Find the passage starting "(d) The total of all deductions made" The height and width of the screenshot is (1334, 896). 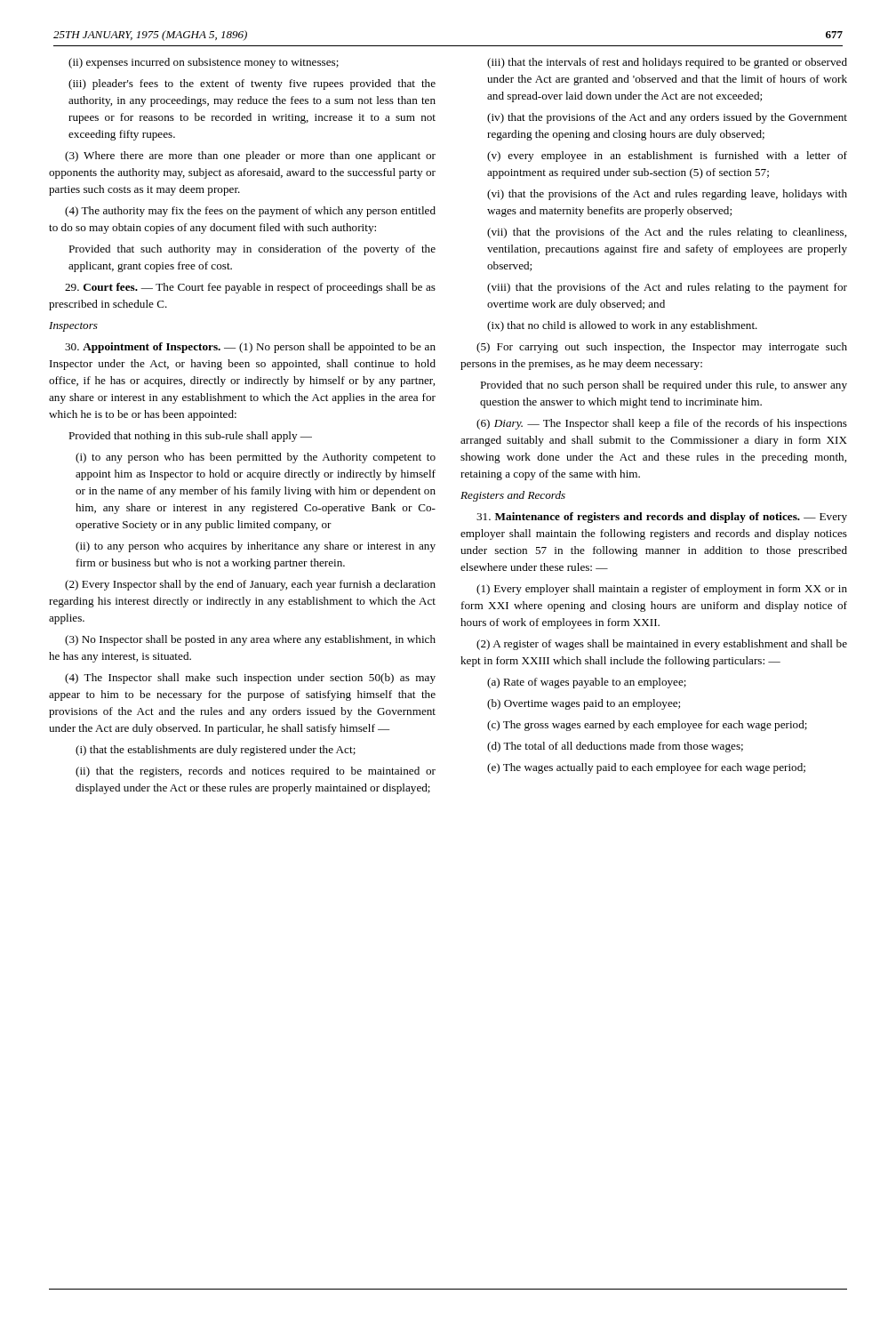(x=654, y=746)
